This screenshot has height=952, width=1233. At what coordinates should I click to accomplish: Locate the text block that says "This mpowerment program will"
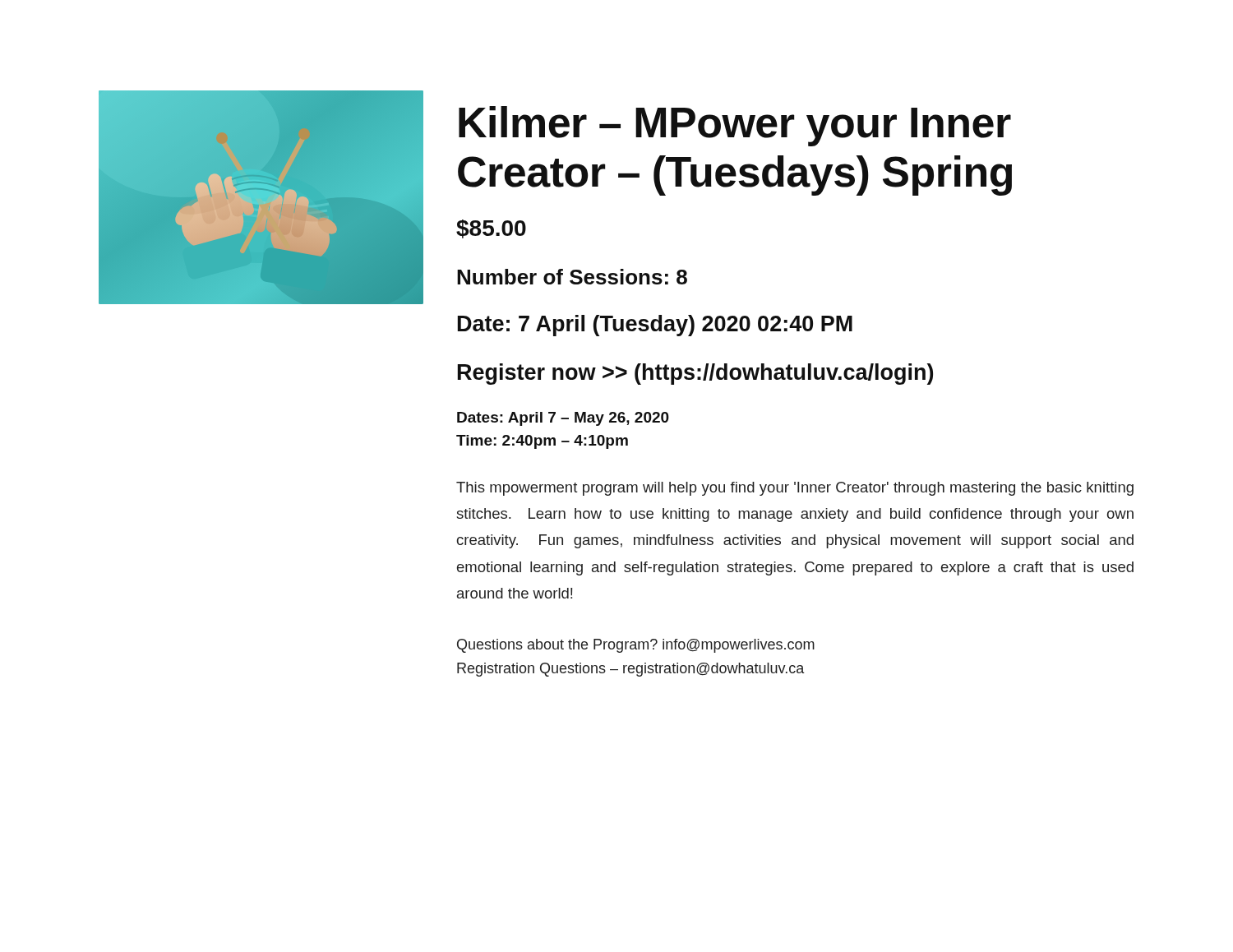pos(795,540)
